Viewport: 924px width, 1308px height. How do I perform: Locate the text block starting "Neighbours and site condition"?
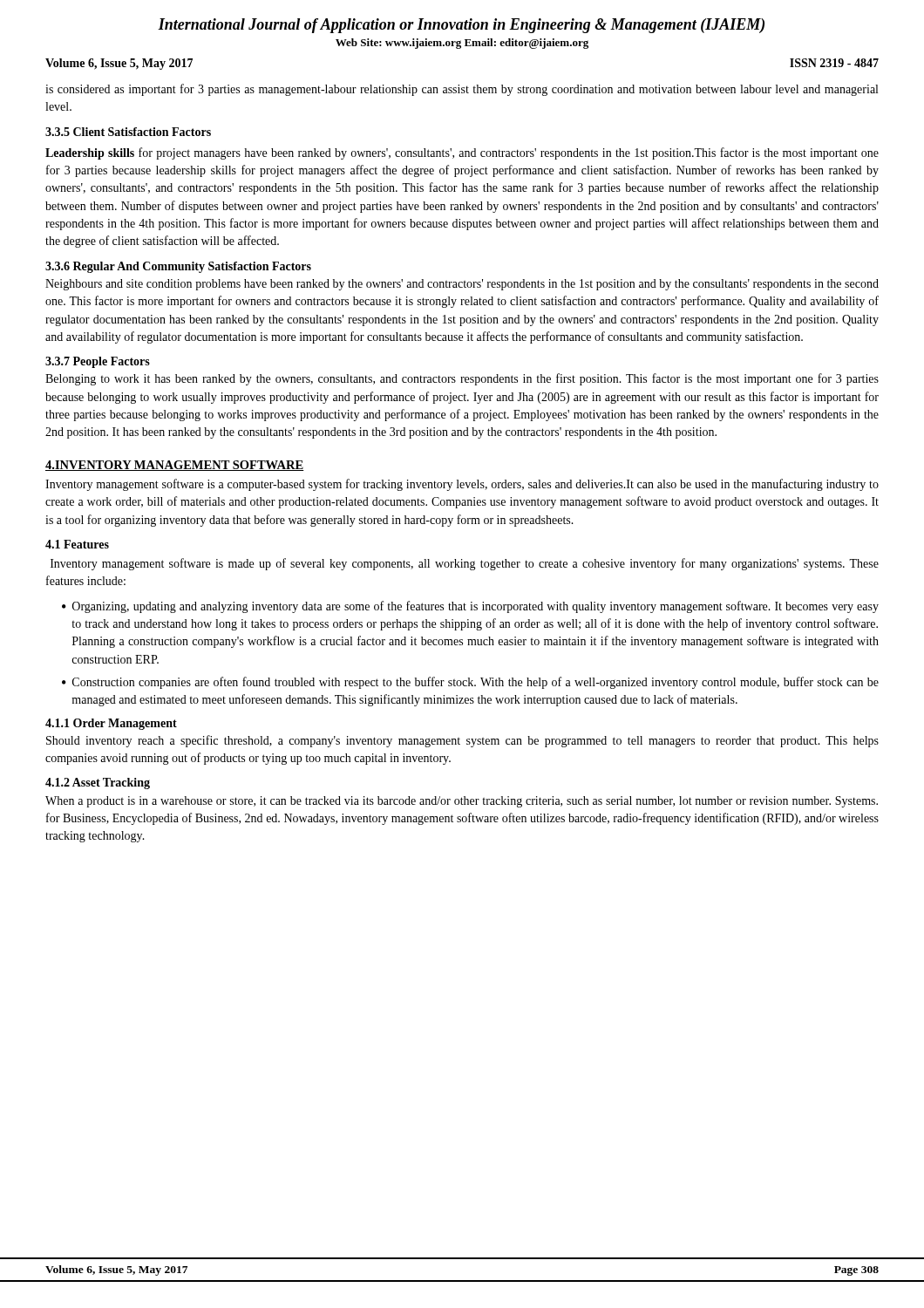(462, 311)
